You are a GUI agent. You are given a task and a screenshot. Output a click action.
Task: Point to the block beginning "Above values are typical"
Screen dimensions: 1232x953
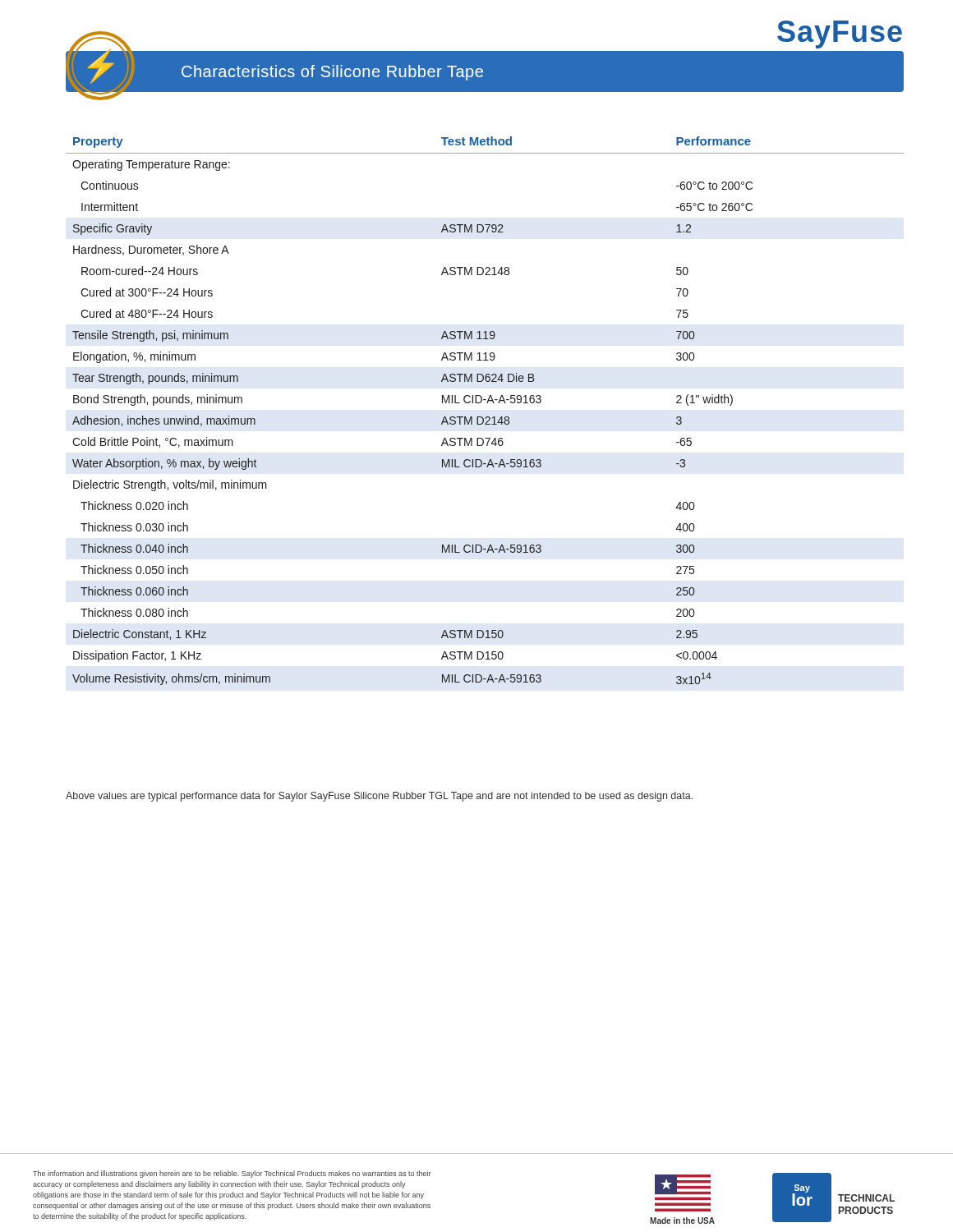click(380, 796)
